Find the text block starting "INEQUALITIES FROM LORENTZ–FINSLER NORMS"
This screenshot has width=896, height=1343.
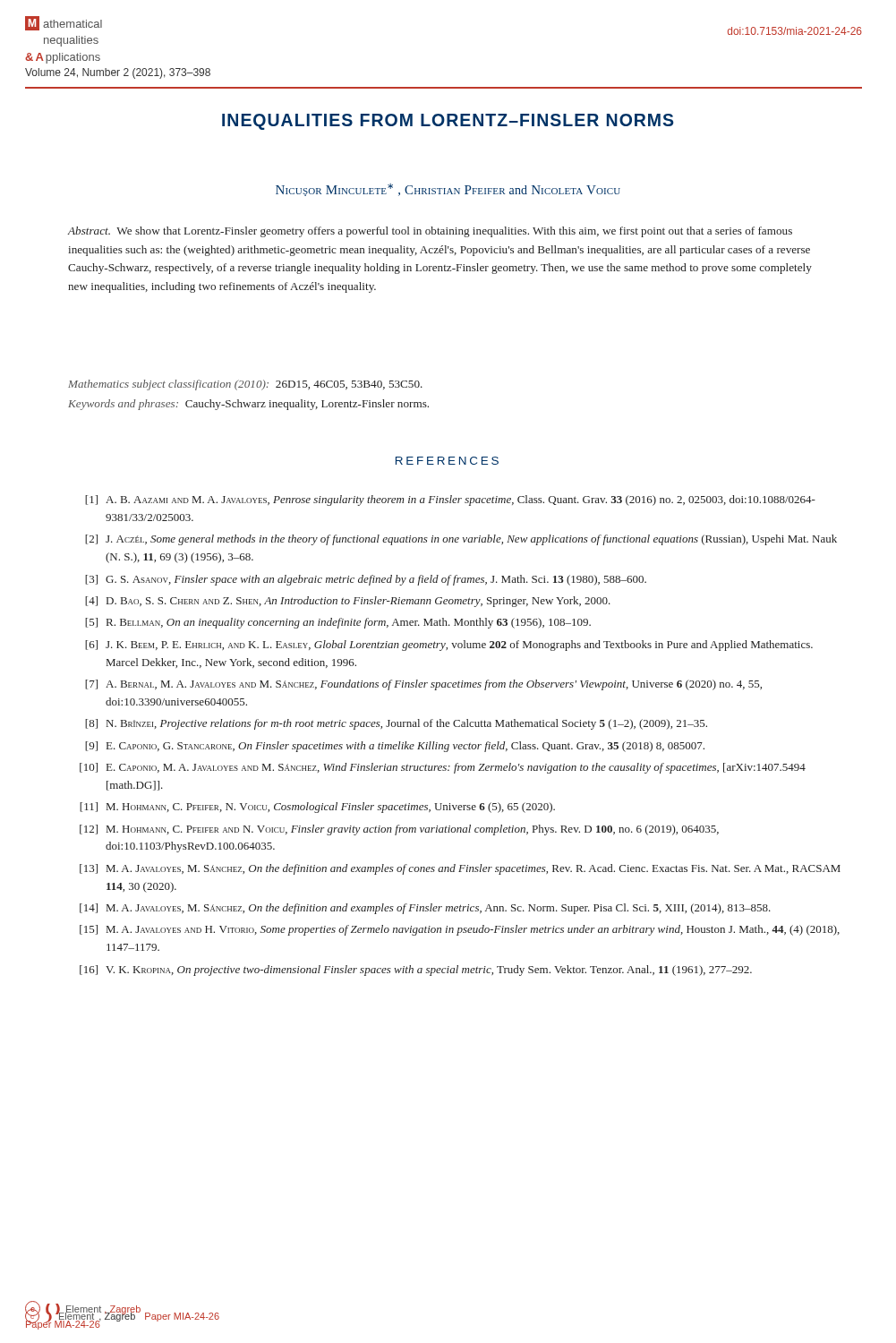click(448, 120)
